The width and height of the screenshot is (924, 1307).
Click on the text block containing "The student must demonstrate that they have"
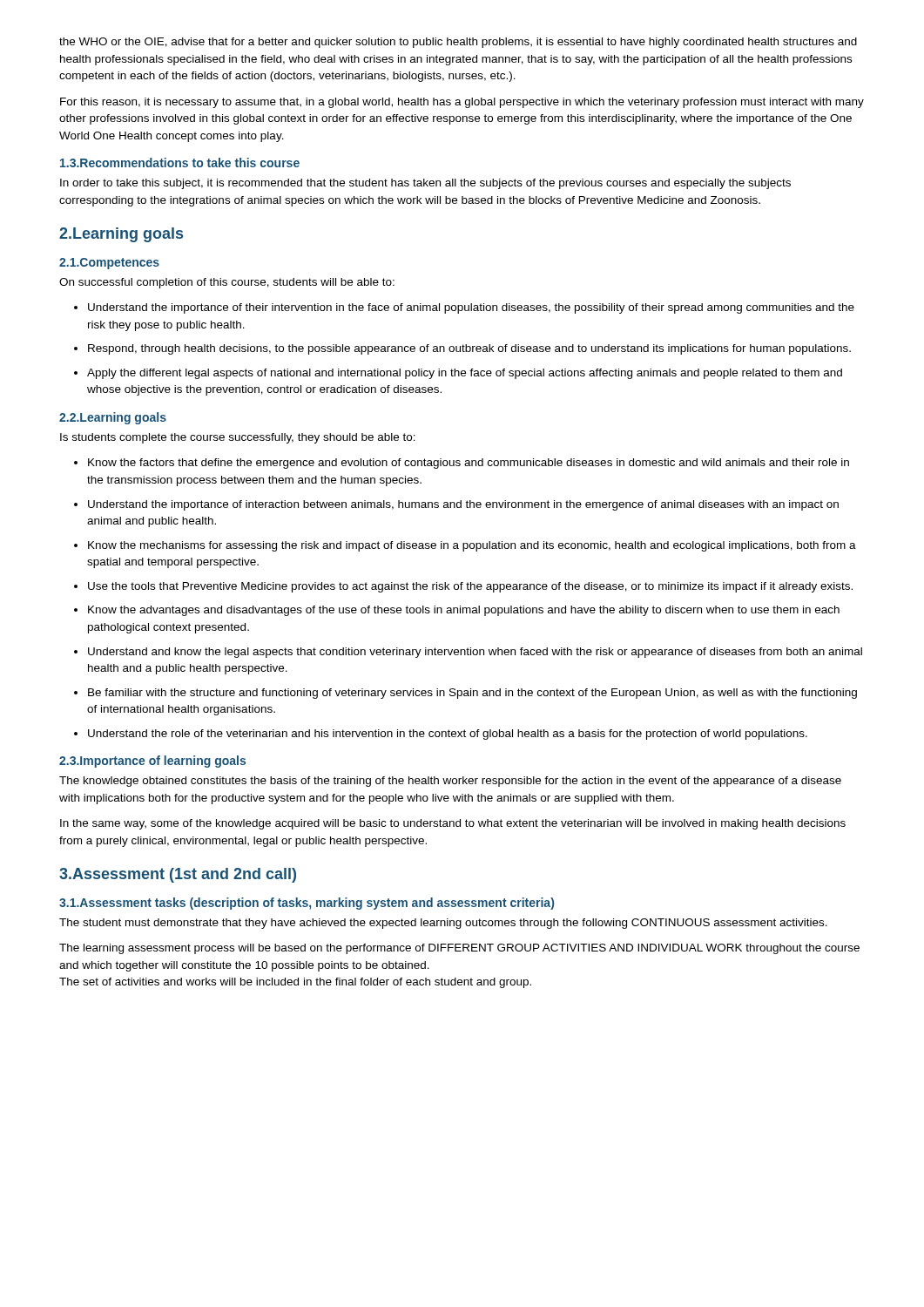(462, 922)
